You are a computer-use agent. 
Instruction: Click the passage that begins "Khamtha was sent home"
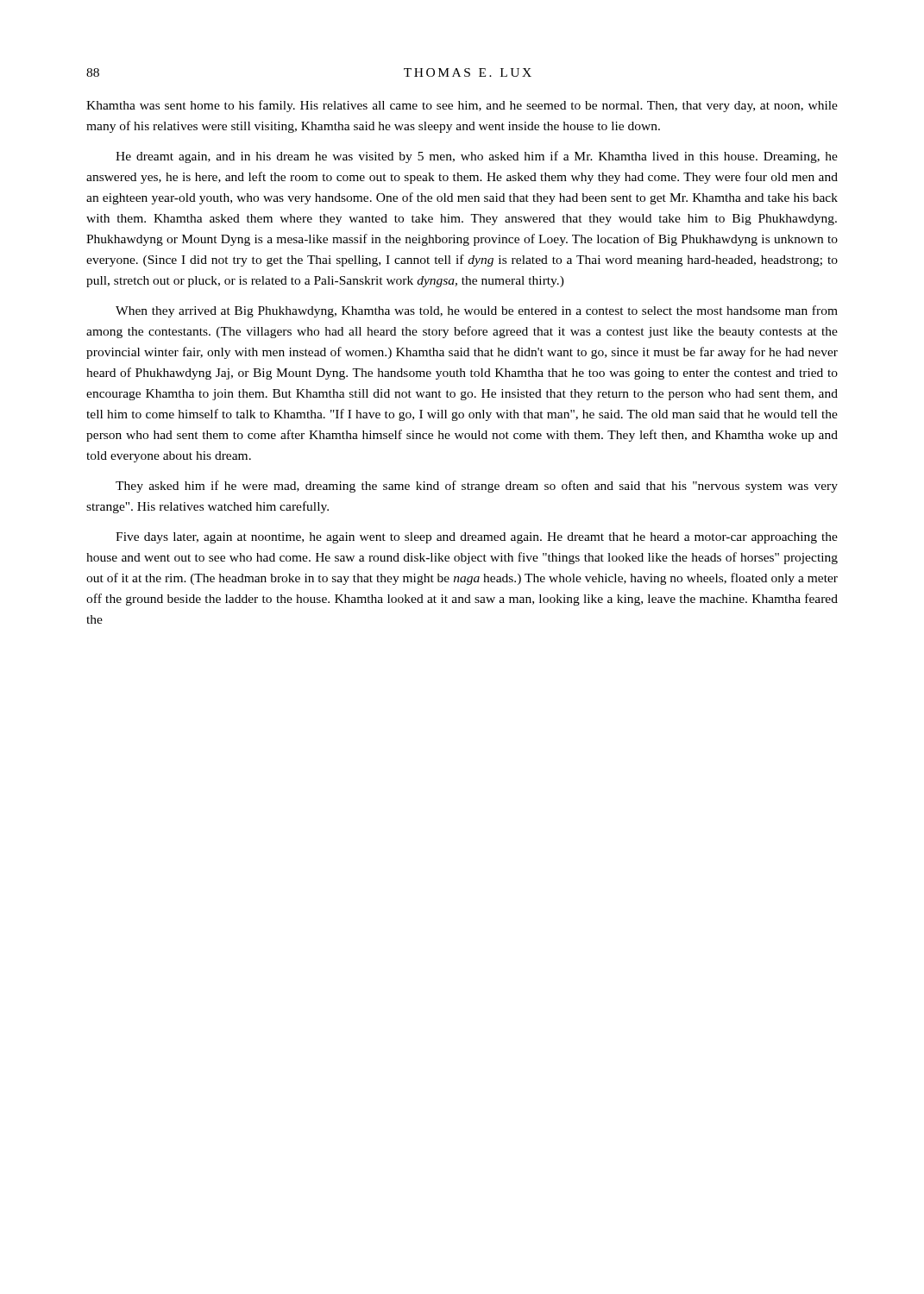tap(462, 115)
